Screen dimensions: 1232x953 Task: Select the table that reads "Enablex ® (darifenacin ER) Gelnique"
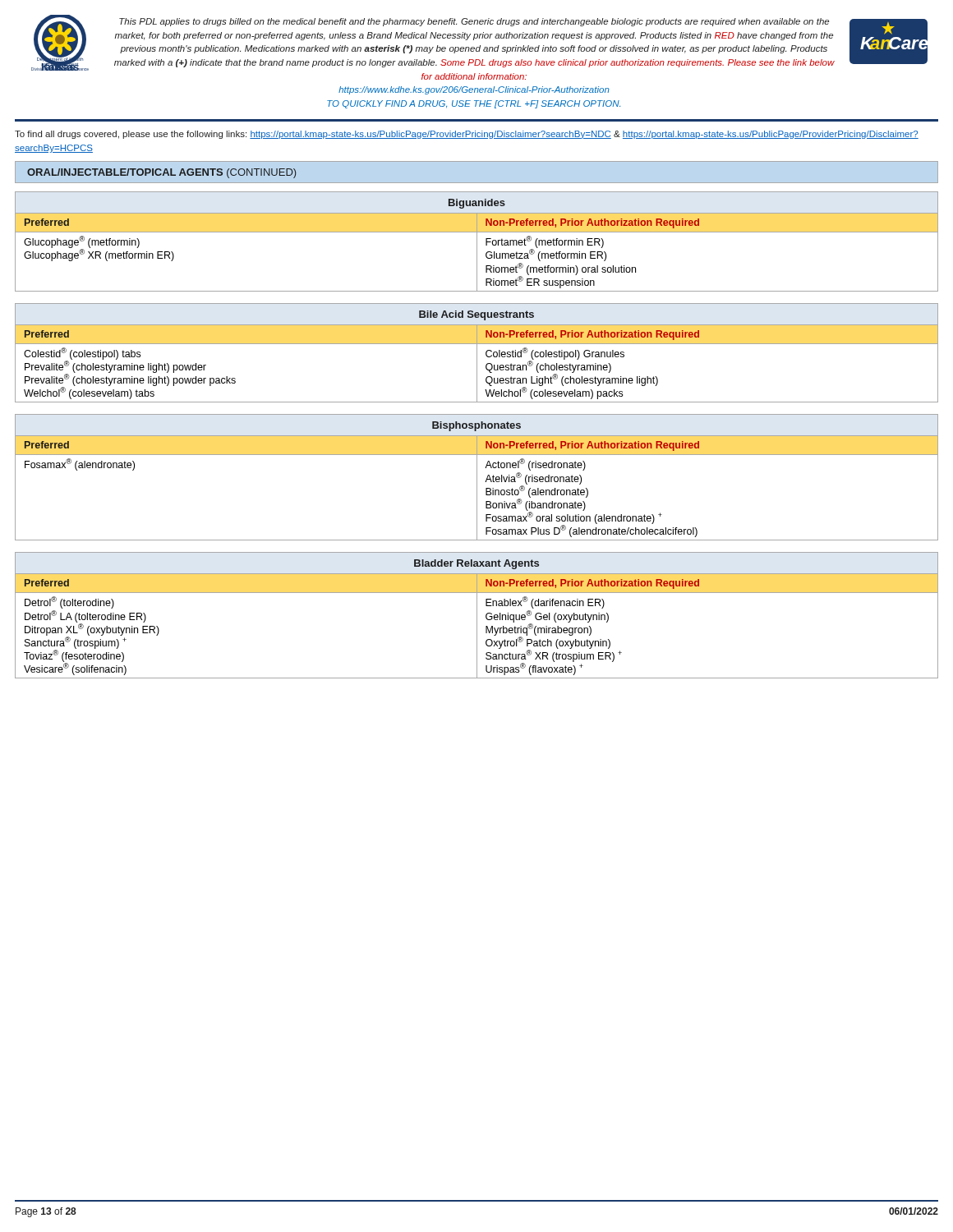coord(476,616)
